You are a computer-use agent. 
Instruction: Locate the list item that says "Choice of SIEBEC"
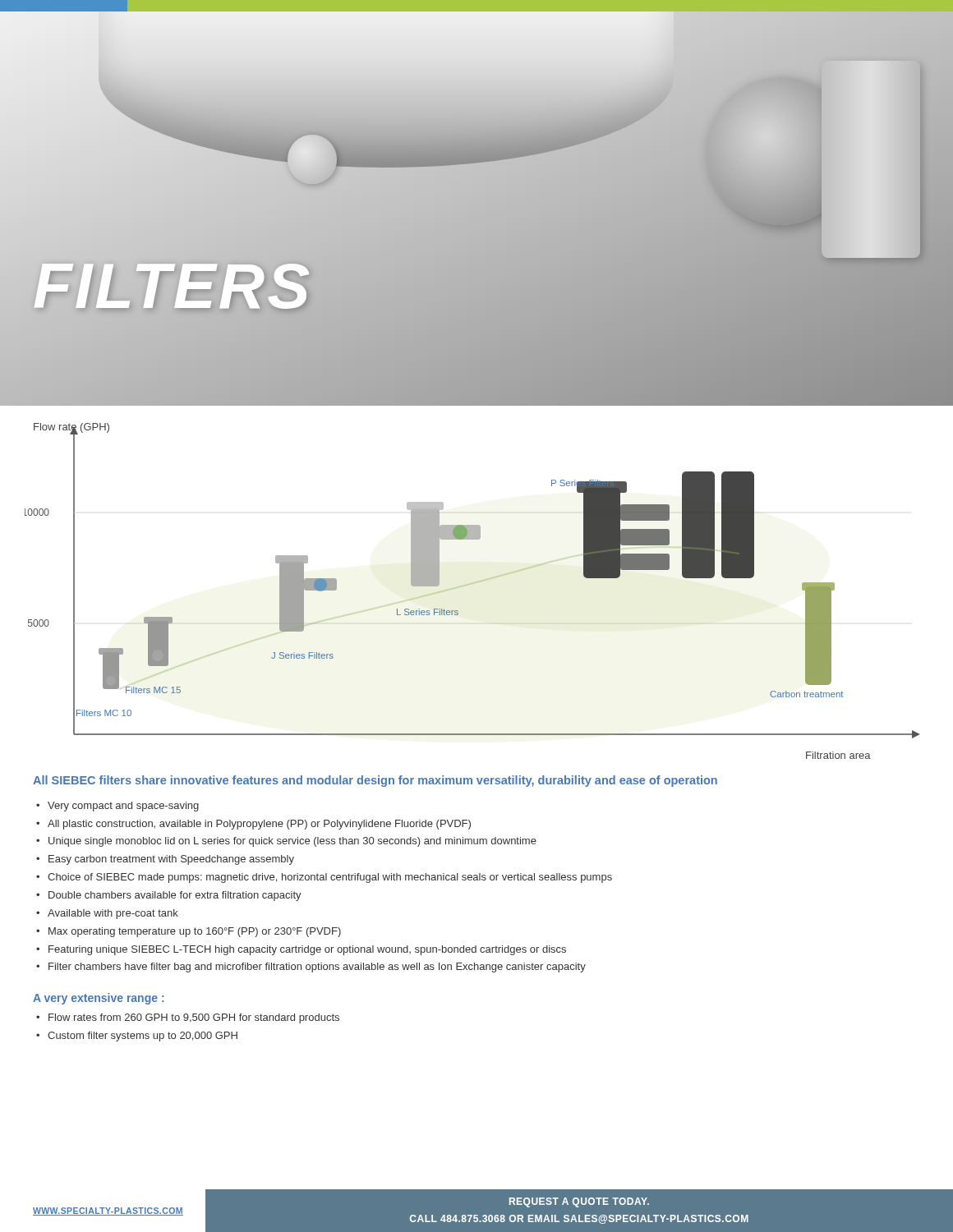[x=330, y=877]
